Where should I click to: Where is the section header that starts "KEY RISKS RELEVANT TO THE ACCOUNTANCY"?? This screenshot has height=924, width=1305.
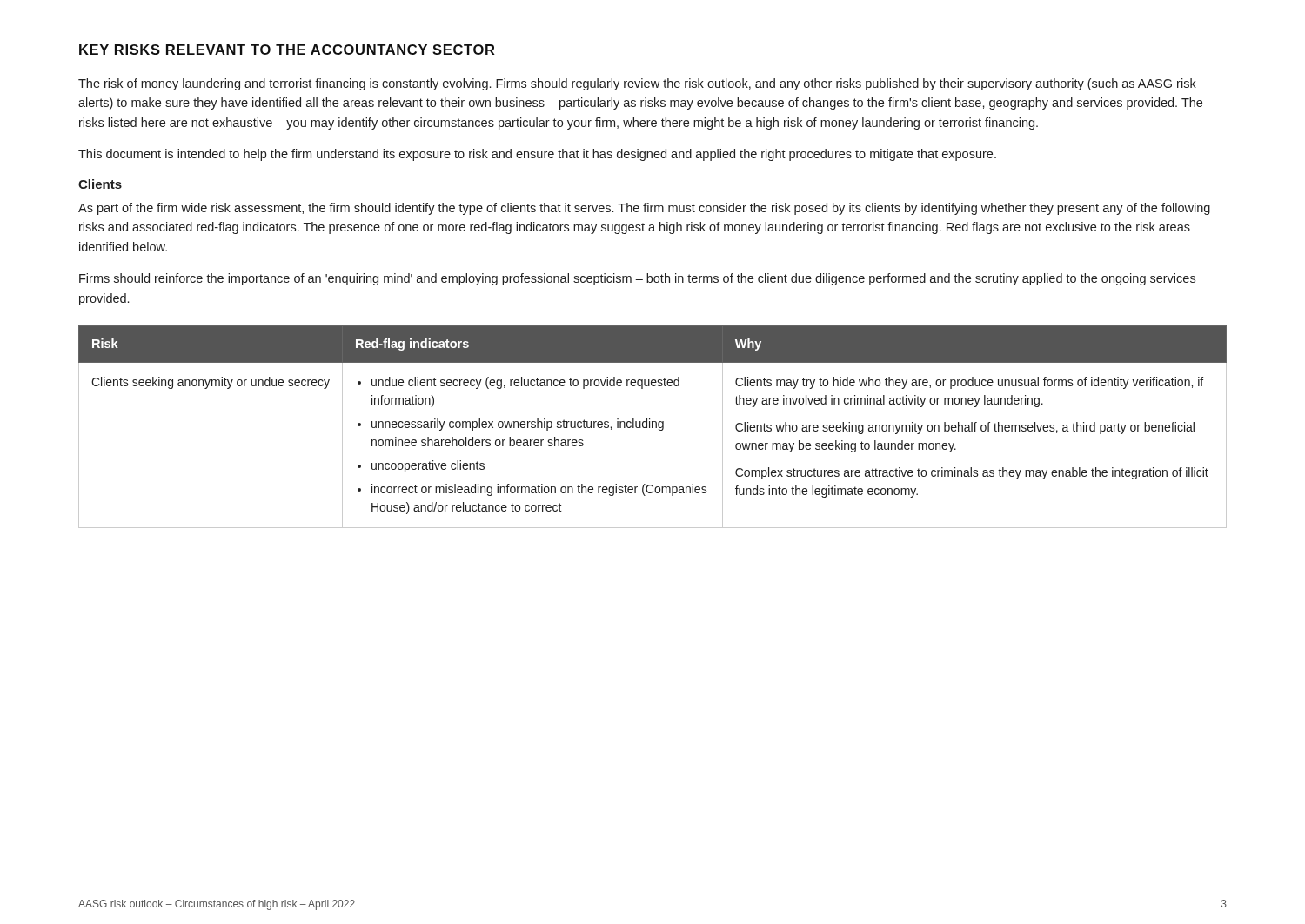point(287,50)
